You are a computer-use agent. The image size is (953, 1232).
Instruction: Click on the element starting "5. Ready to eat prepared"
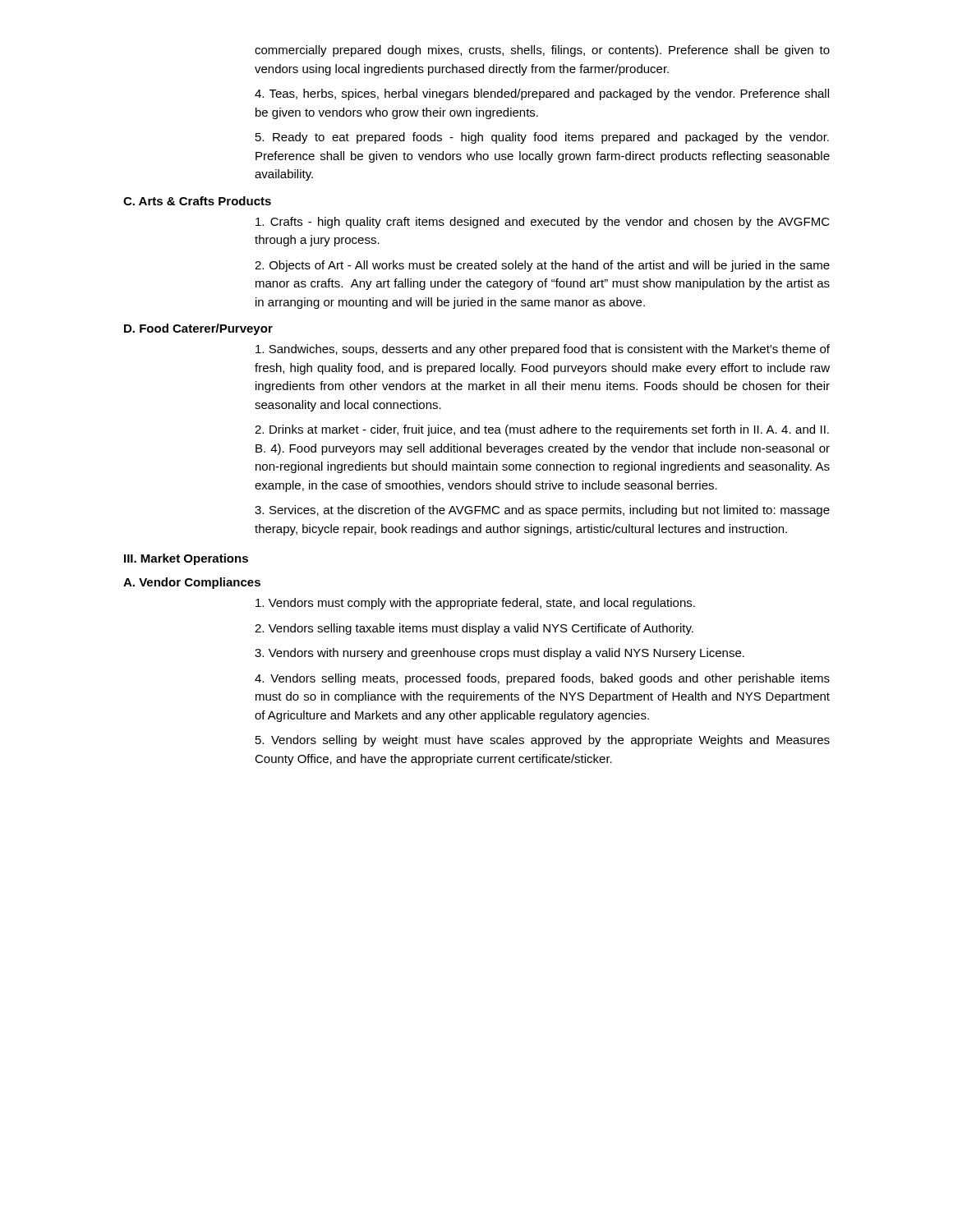[x=542, y=156]
